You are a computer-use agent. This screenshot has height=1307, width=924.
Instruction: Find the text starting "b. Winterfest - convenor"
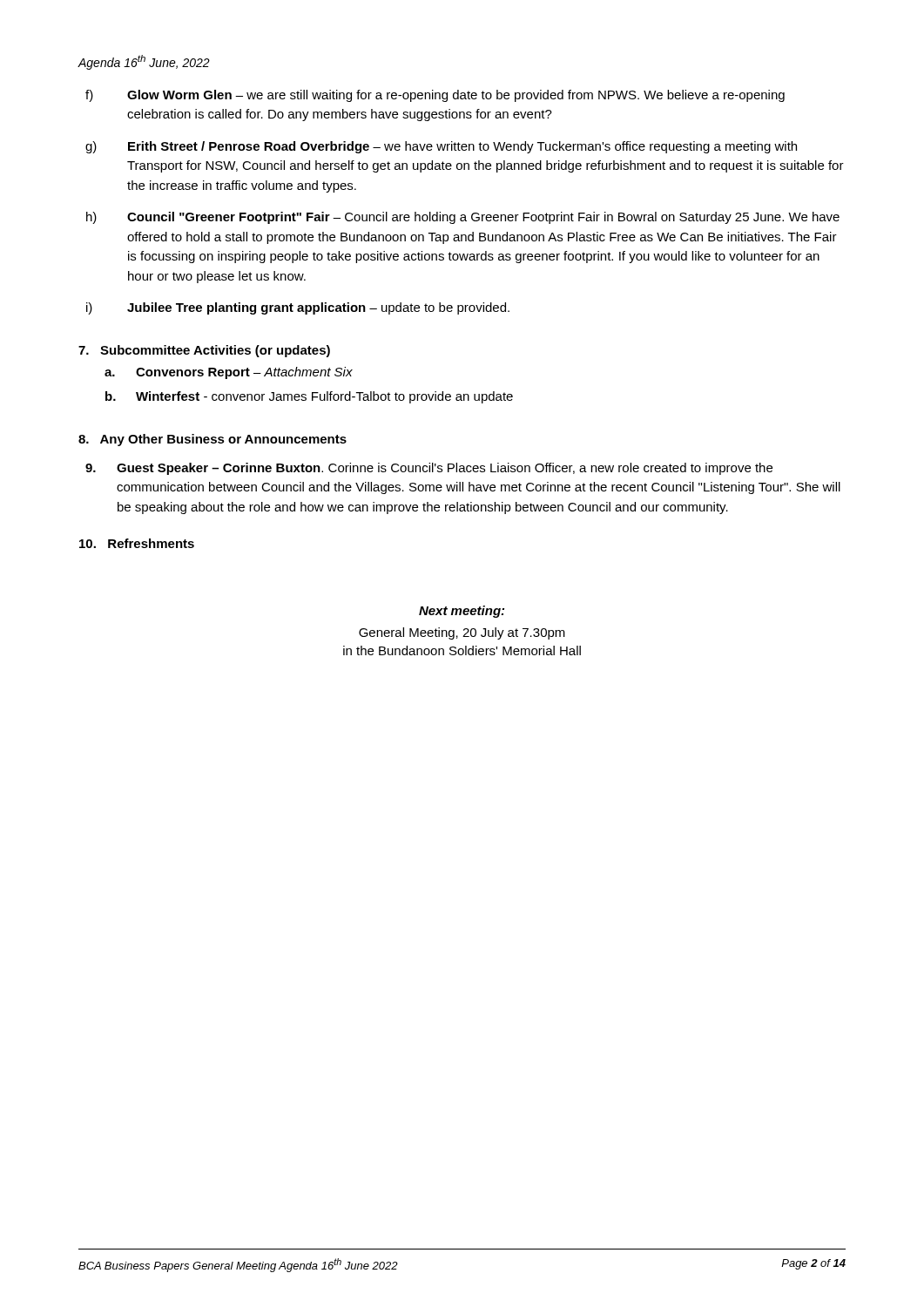309,397
